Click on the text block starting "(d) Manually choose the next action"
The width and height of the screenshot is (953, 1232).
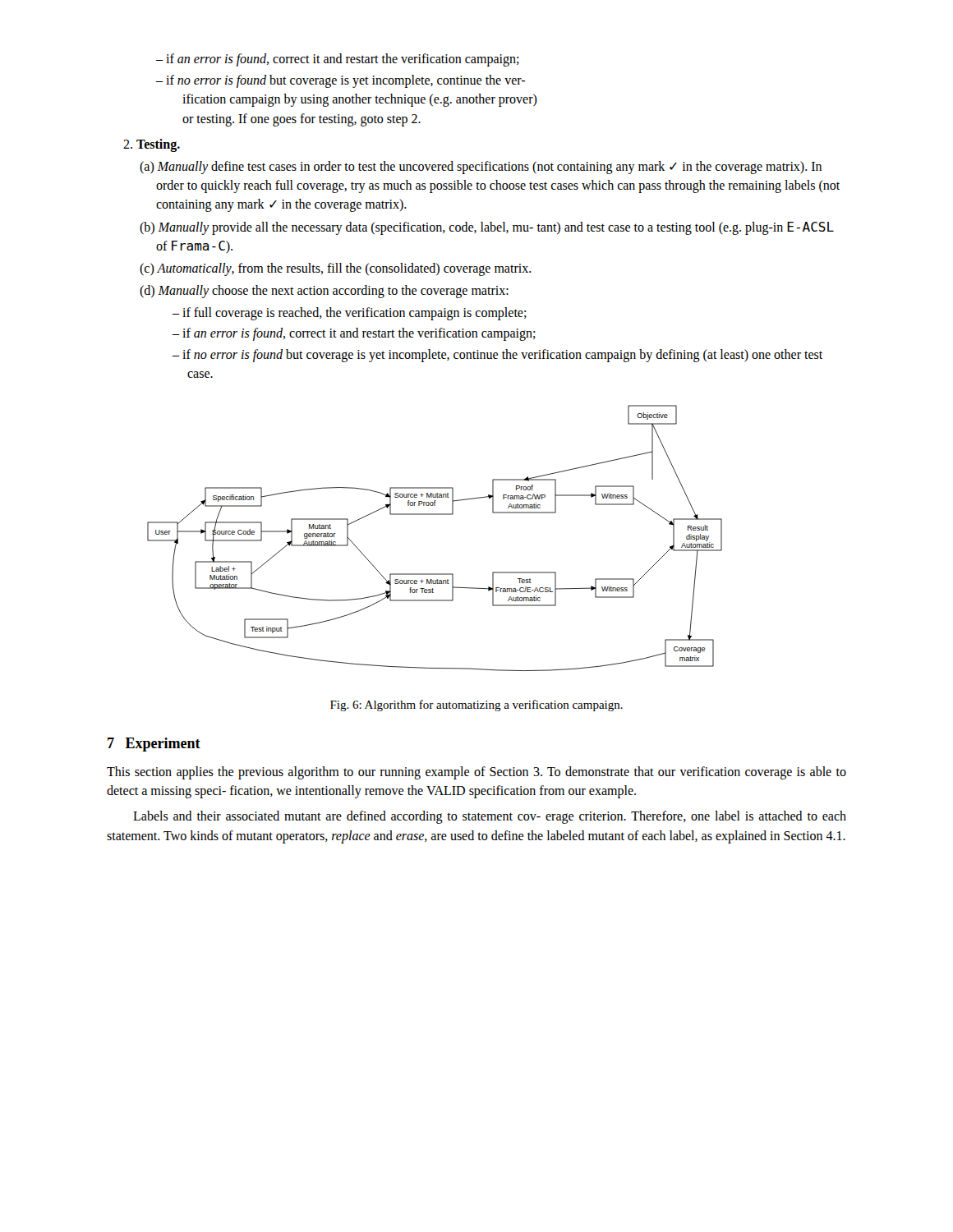tap(324, 290)
